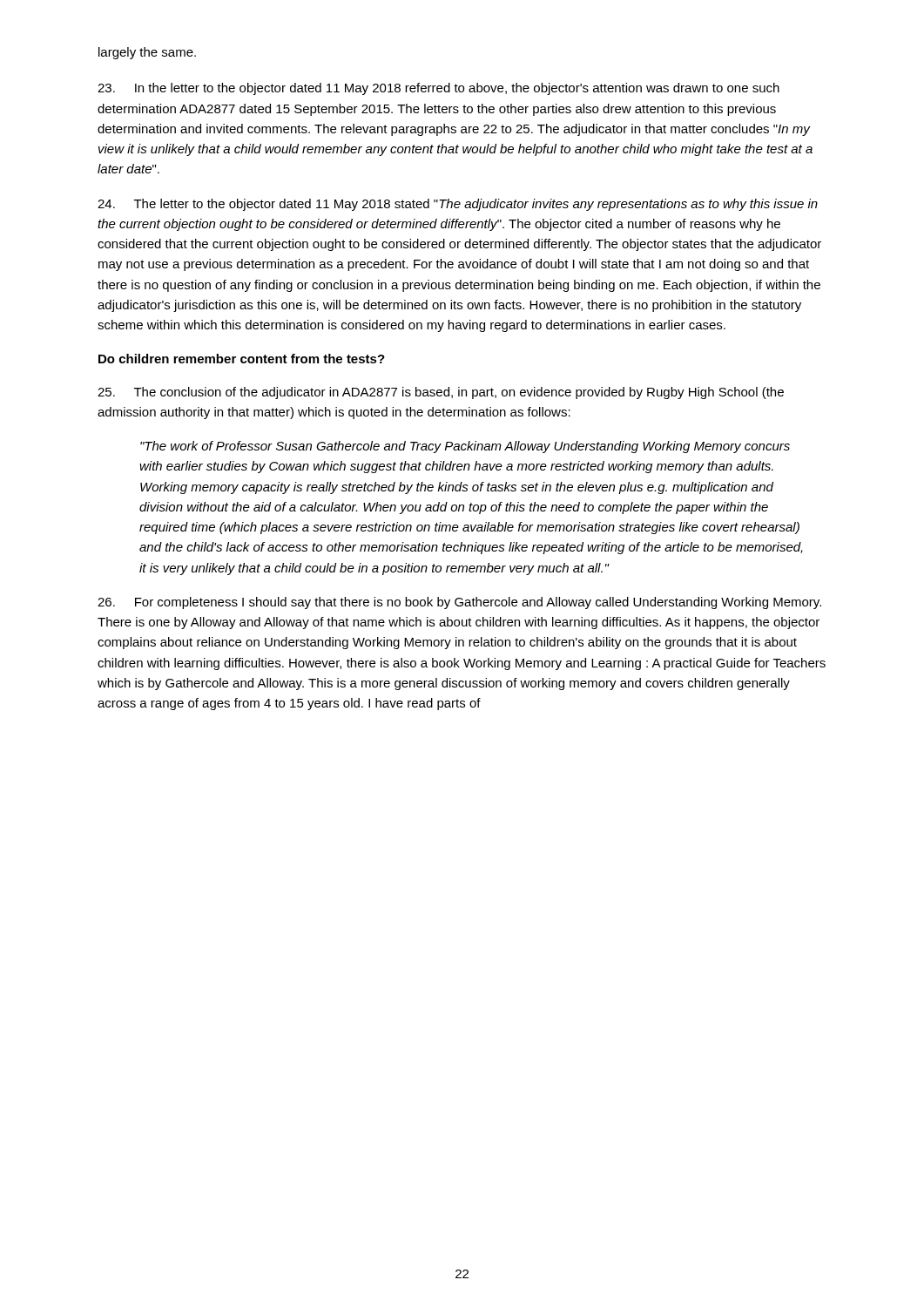Point to "largely the same."
The width and height of the screenshot is (924, 1307).
(147, 52)
